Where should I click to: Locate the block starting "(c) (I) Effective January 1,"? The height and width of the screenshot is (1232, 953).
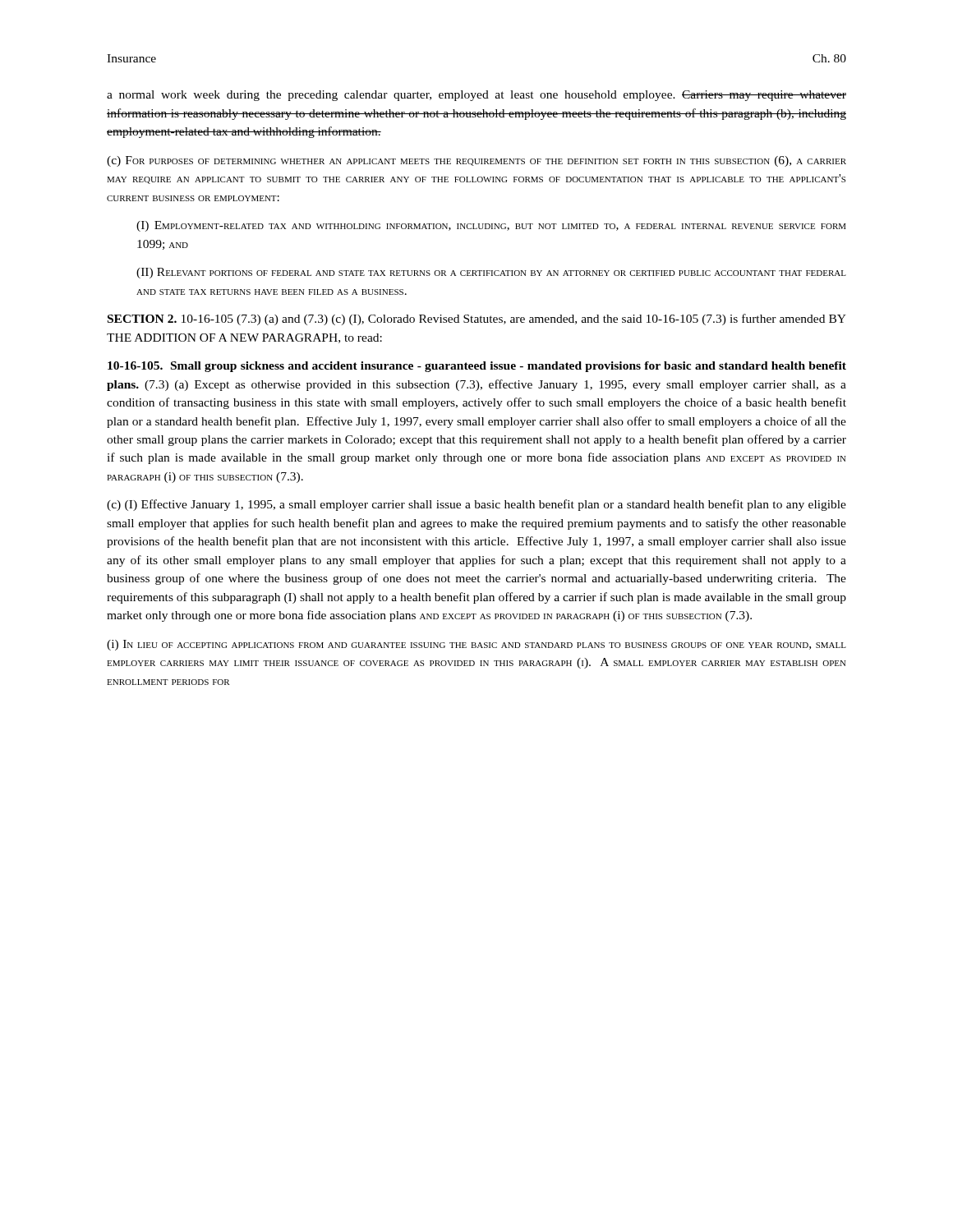click(476, 560)
